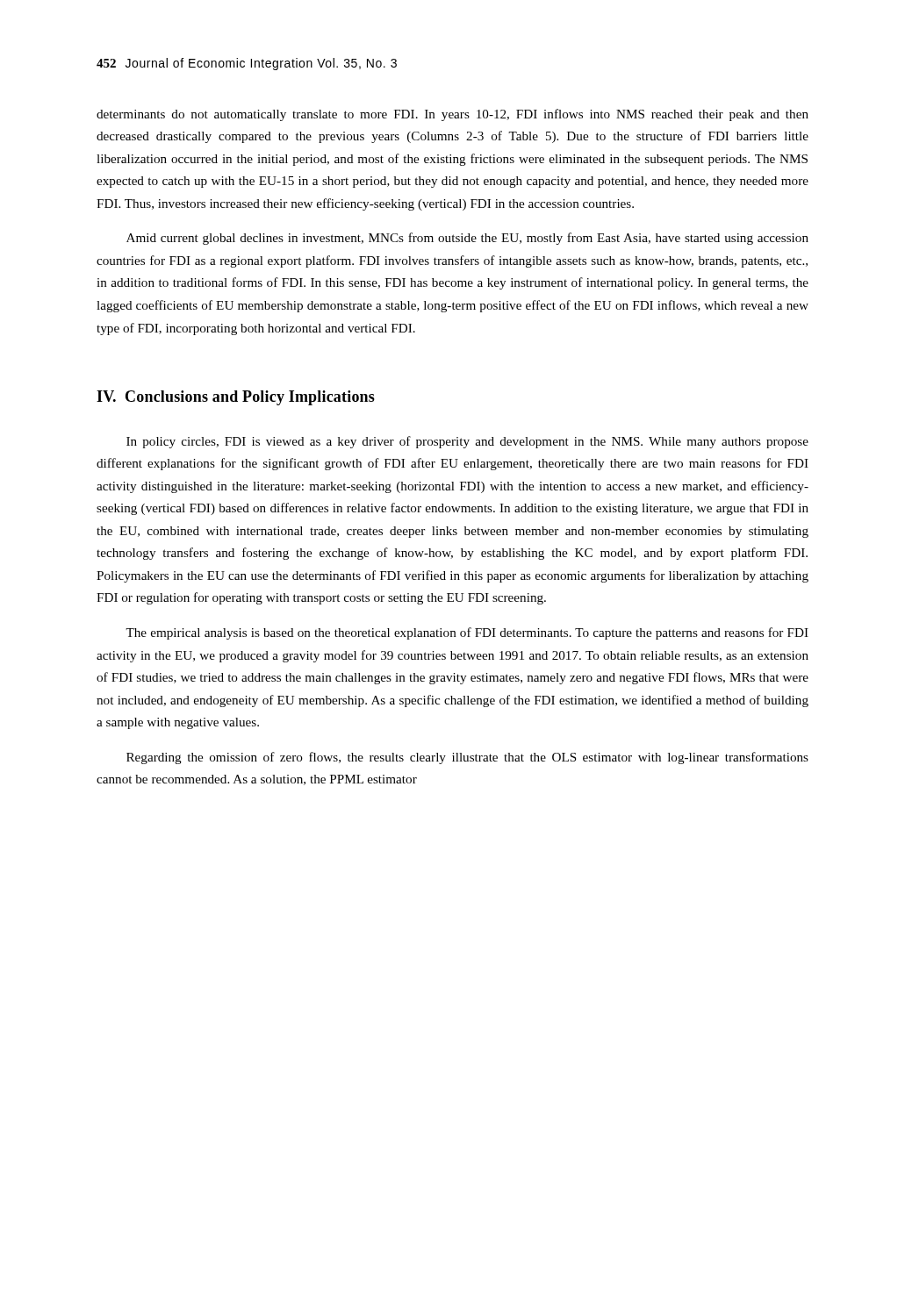Navigate to the block starting "In policy circles, FDI is"
The width and height of the screenshot is (905, 1316).
pyautogui.click(x=452, y=519)
